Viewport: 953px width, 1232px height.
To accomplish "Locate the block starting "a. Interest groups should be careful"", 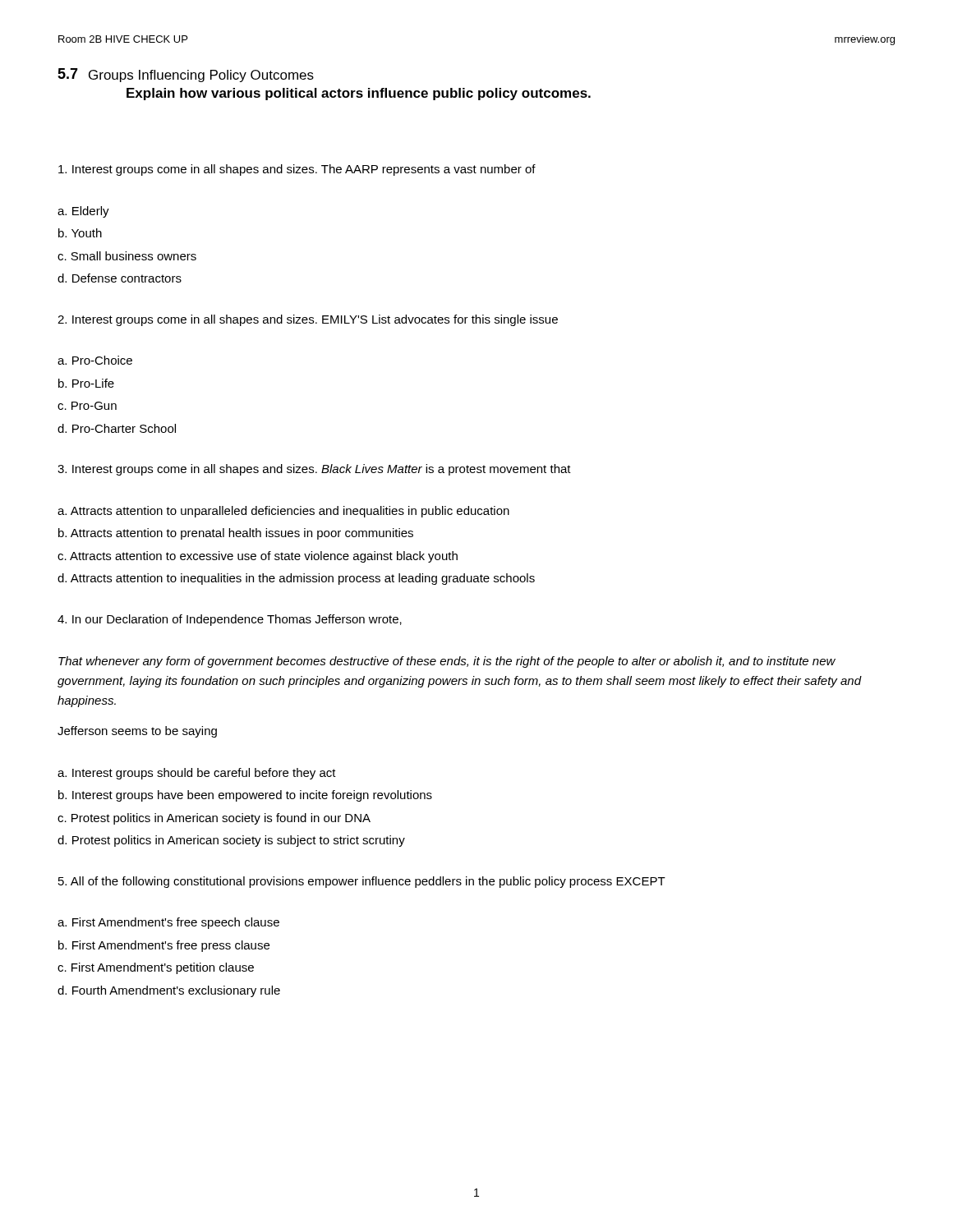I will [x=197, y=772].
